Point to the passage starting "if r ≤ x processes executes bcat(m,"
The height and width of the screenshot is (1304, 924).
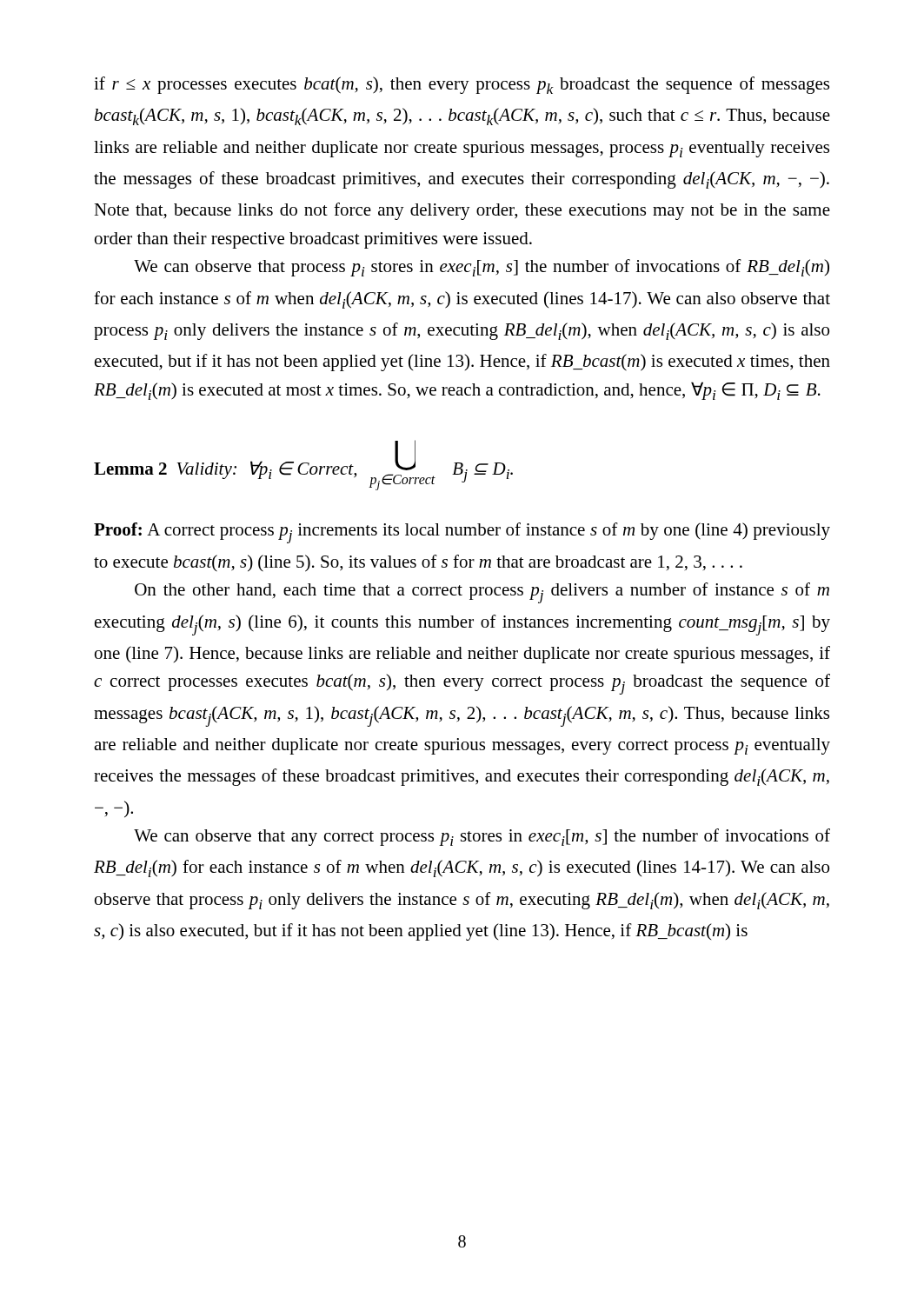(462, 161)
